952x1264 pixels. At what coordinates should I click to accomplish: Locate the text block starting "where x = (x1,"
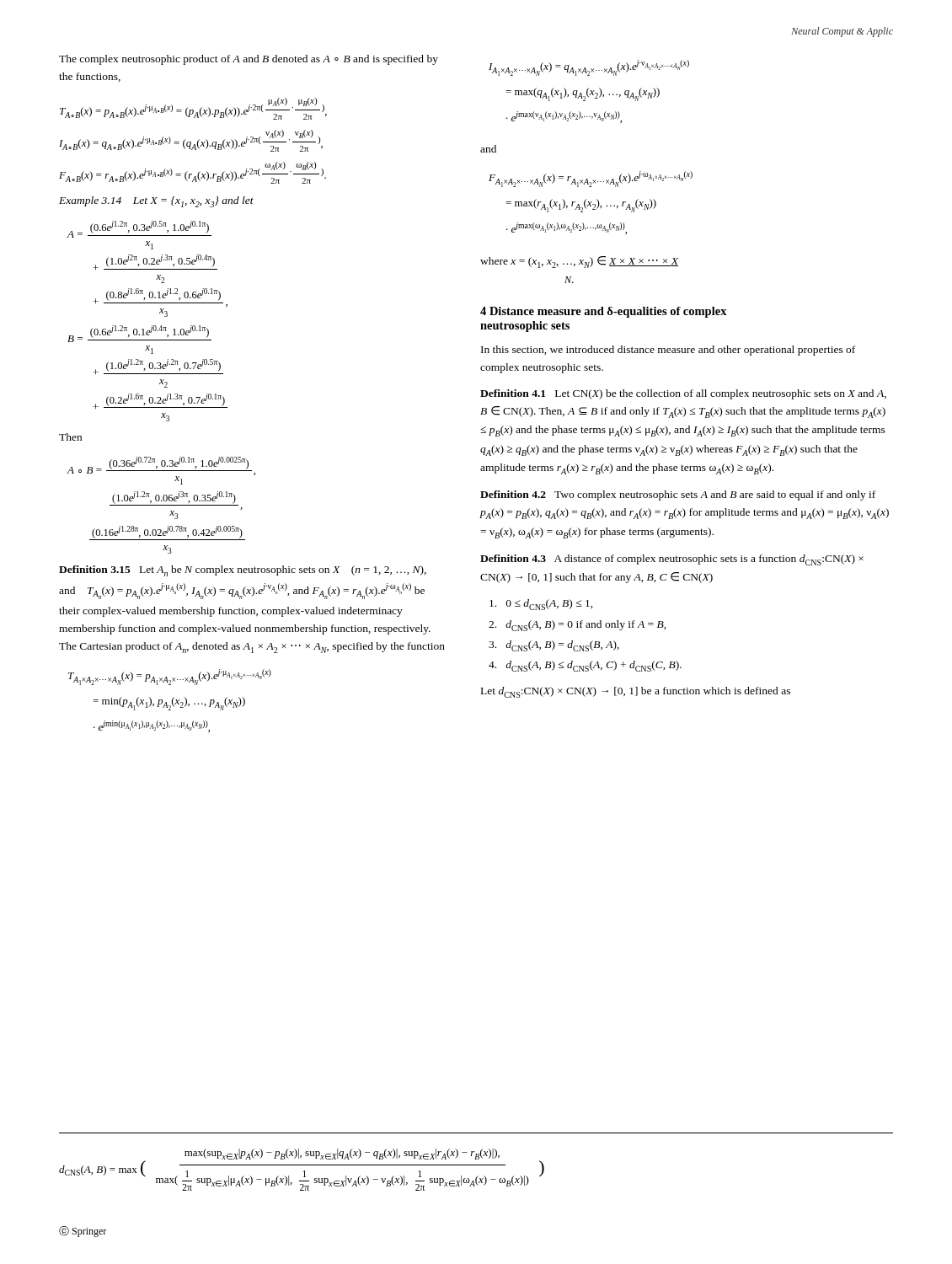coord(579,271)
